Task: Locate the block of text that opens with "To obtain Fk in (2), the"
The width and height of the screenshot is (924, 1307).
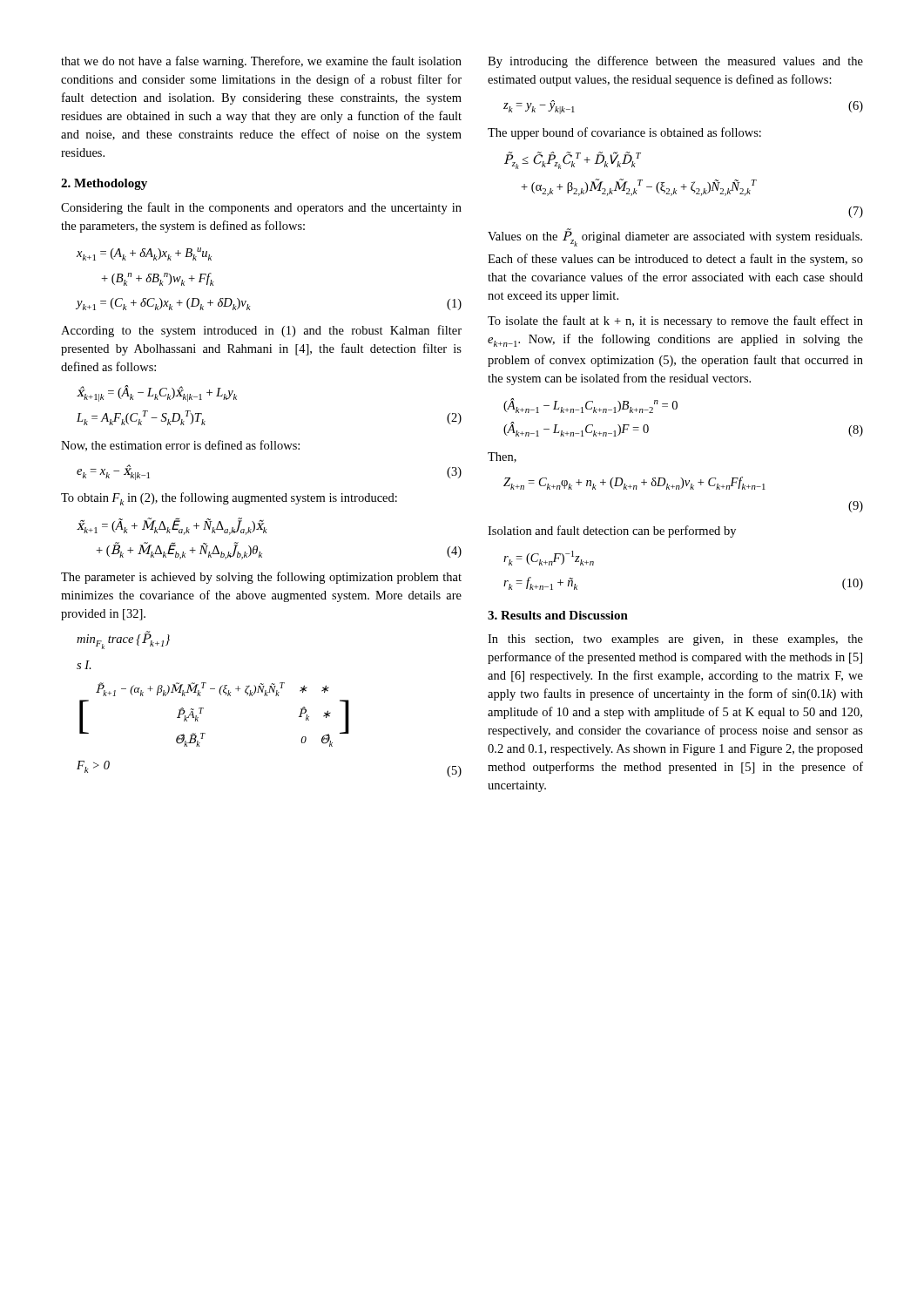Action: coord(229,499)
